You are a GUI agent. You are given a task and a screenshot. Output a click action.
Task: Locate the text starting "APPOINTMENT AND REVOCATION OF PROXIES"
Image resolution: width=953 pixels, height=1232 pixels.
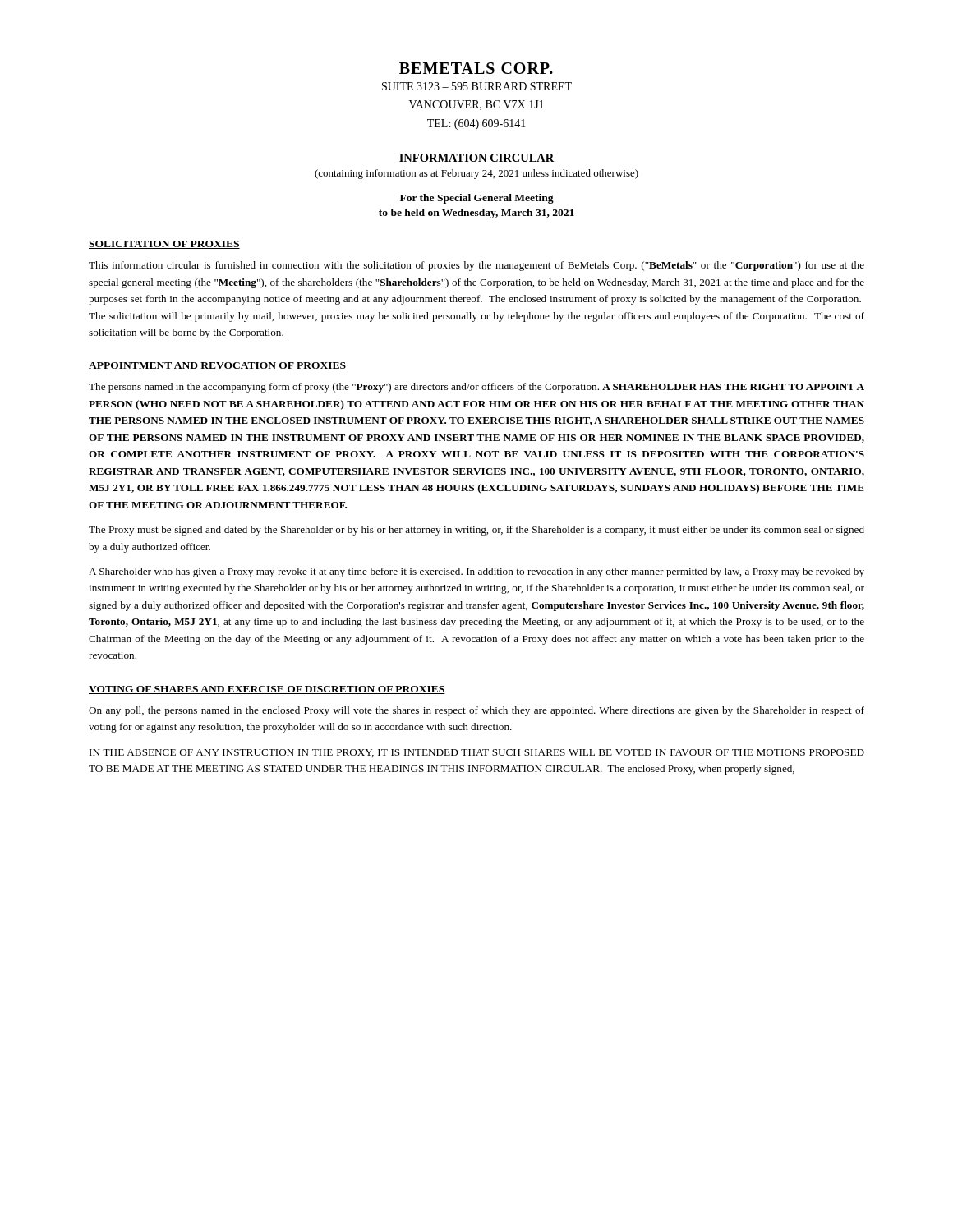click(217, 365)
